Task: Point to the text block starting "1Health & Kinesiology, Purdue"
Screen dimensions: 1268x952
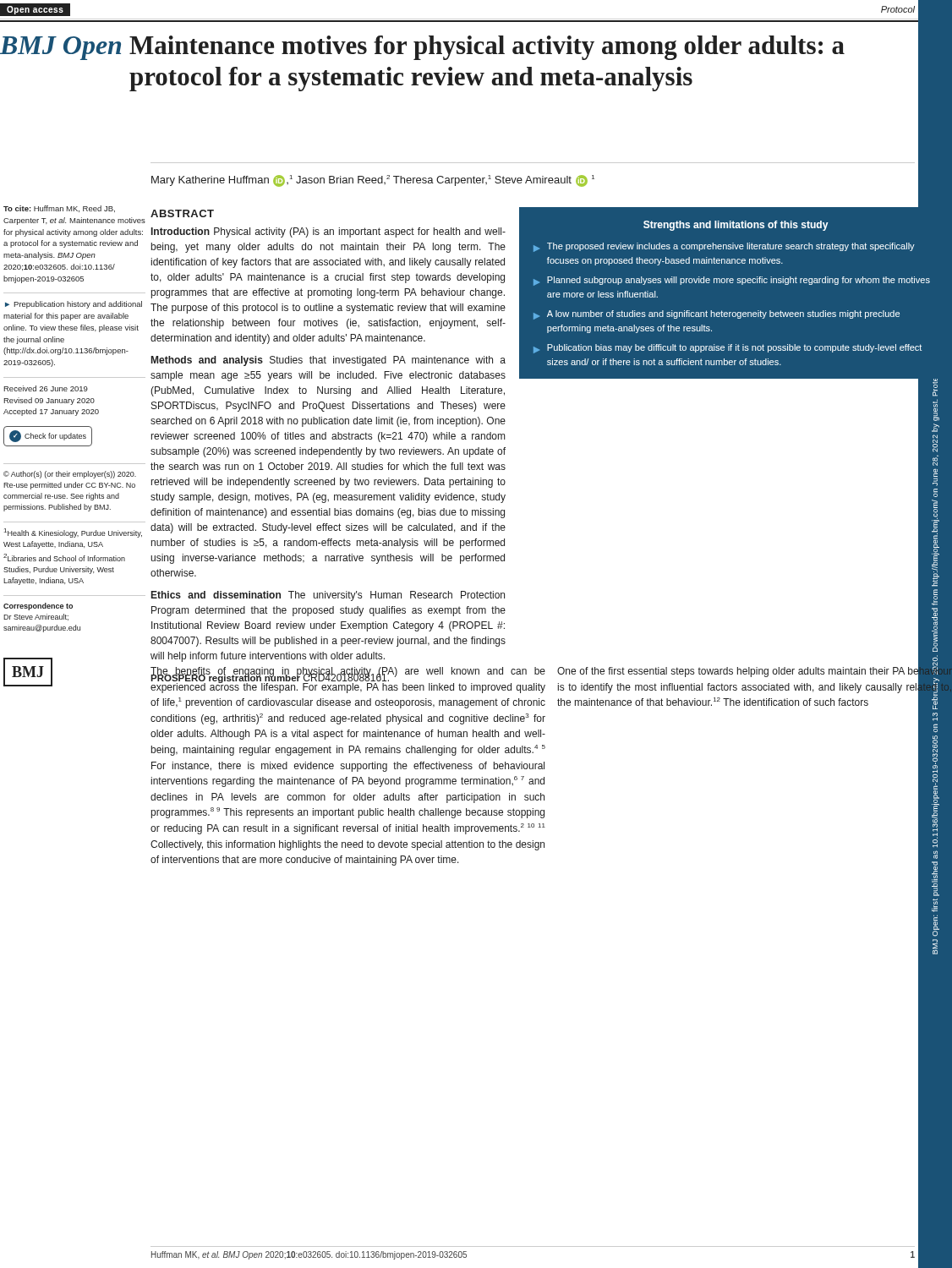Action: (x=73, y=556)
